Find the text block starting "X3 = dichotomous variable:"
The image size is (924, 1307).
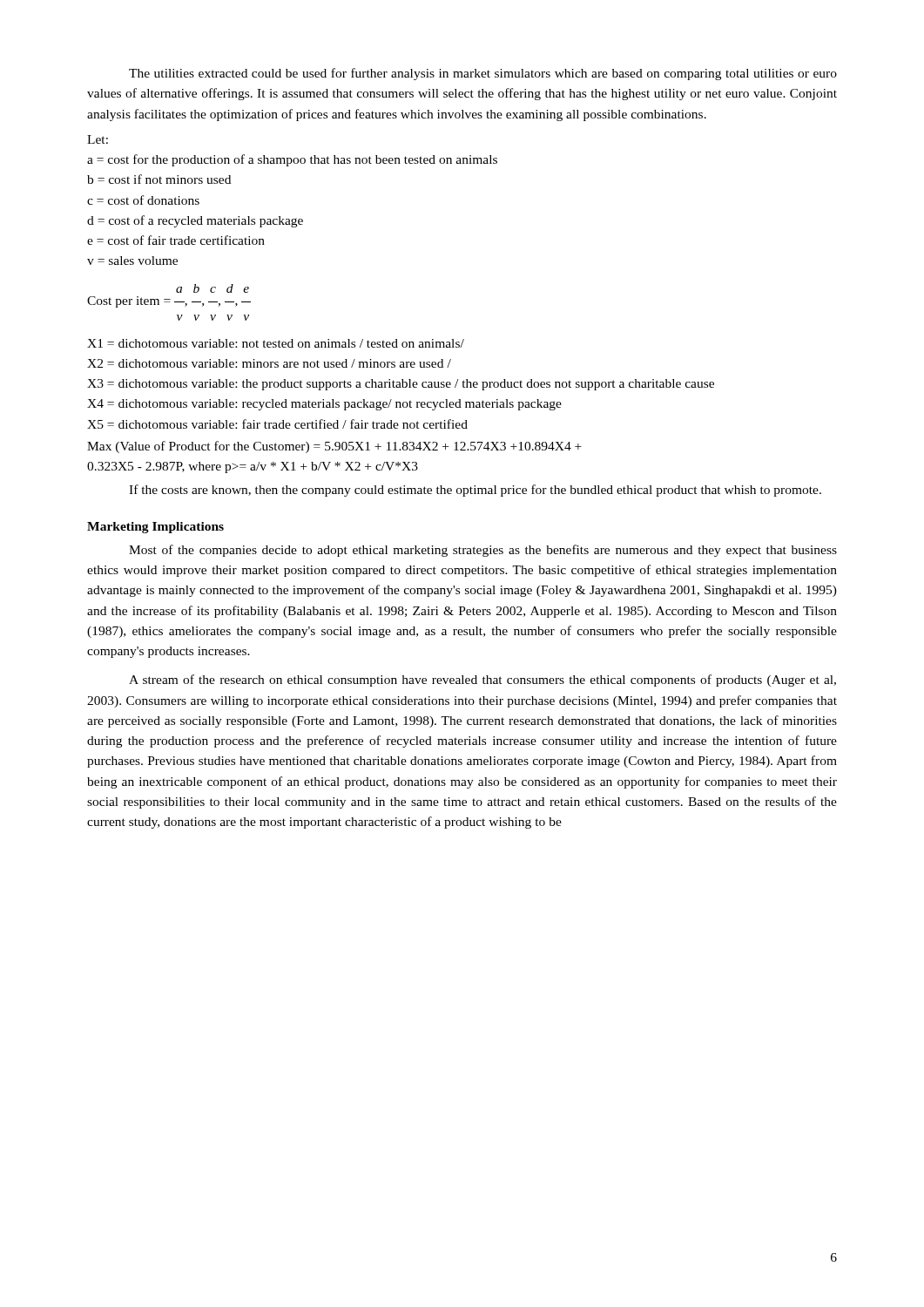click(x=462, y=383)
